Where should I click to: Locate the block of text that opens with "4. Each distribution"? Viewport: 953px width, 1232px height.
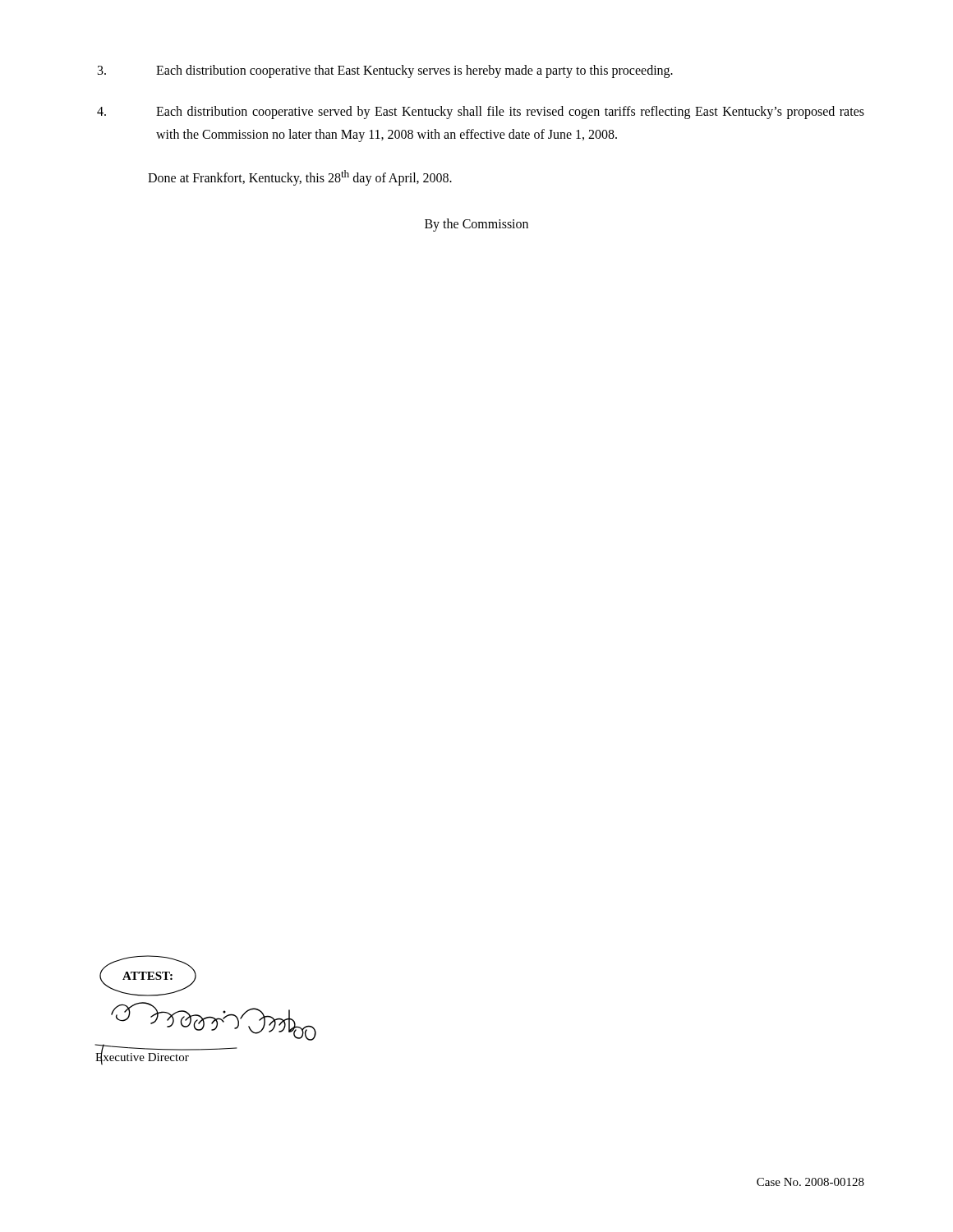[x=476, y=123]
